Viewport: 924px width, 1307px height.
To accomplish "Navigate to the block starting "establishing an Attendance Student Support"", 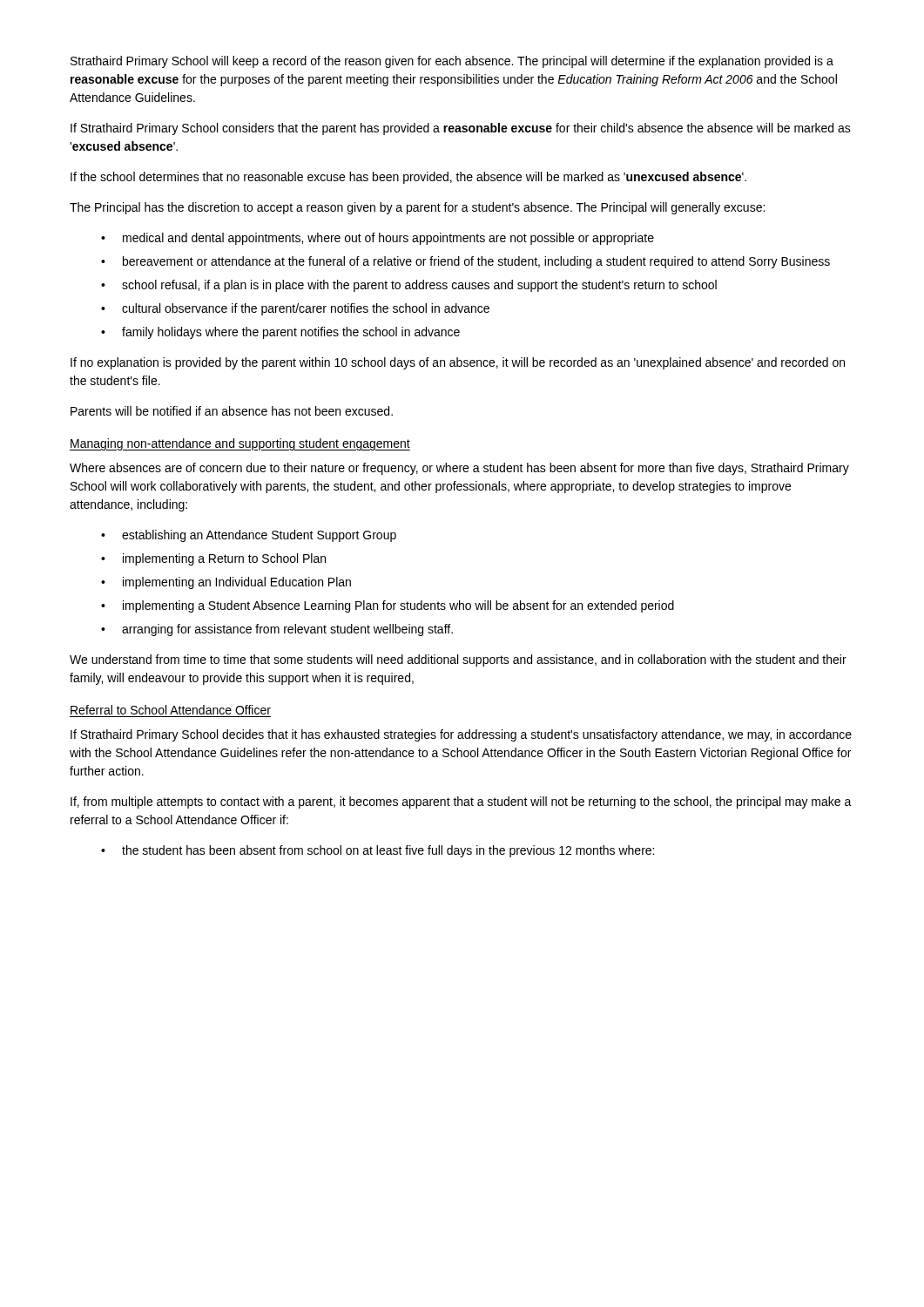I will (x=259, y=535).
